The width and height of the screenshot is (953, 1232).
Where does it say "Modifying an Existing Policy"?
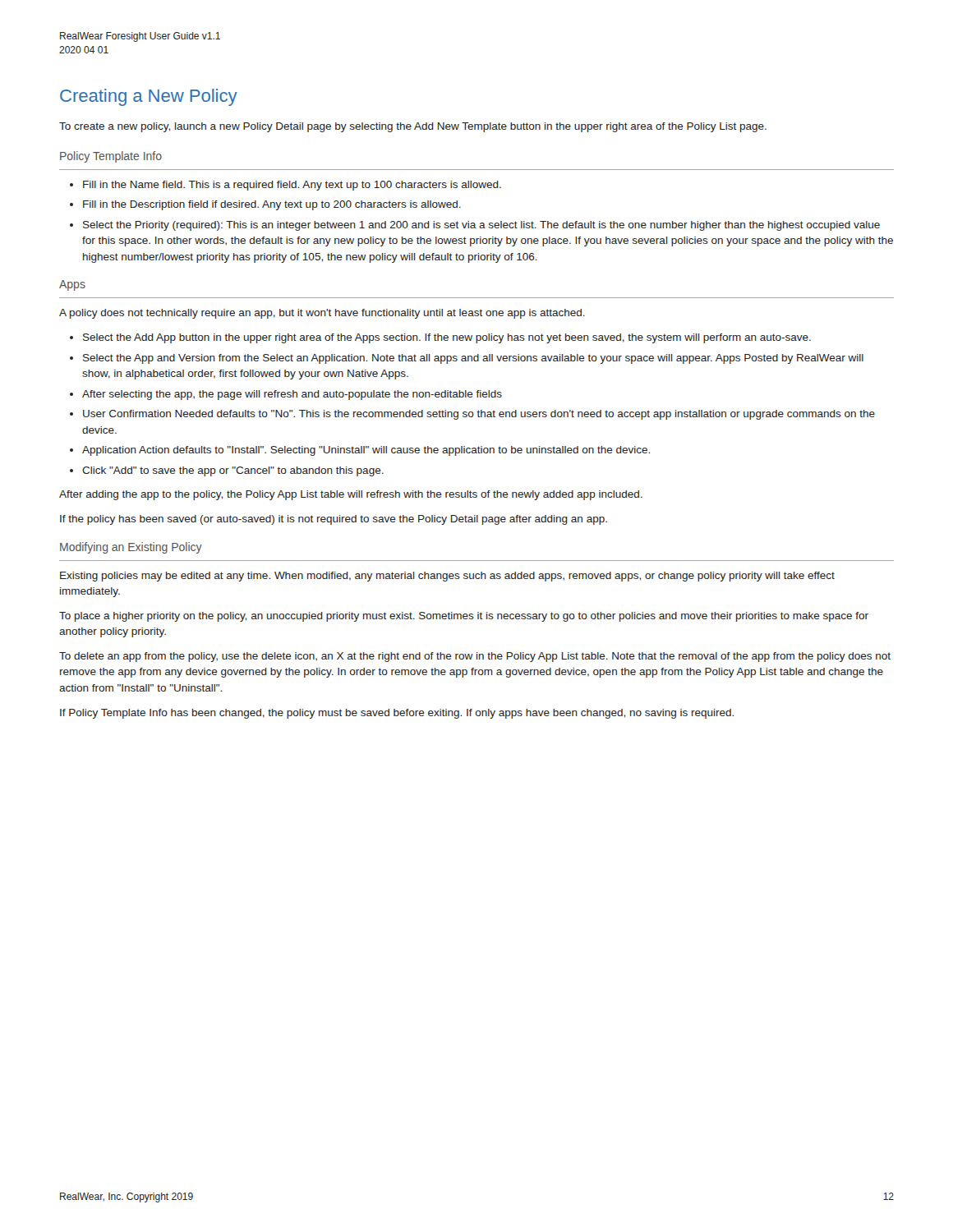pyautogui.click(x=476, y=550)
